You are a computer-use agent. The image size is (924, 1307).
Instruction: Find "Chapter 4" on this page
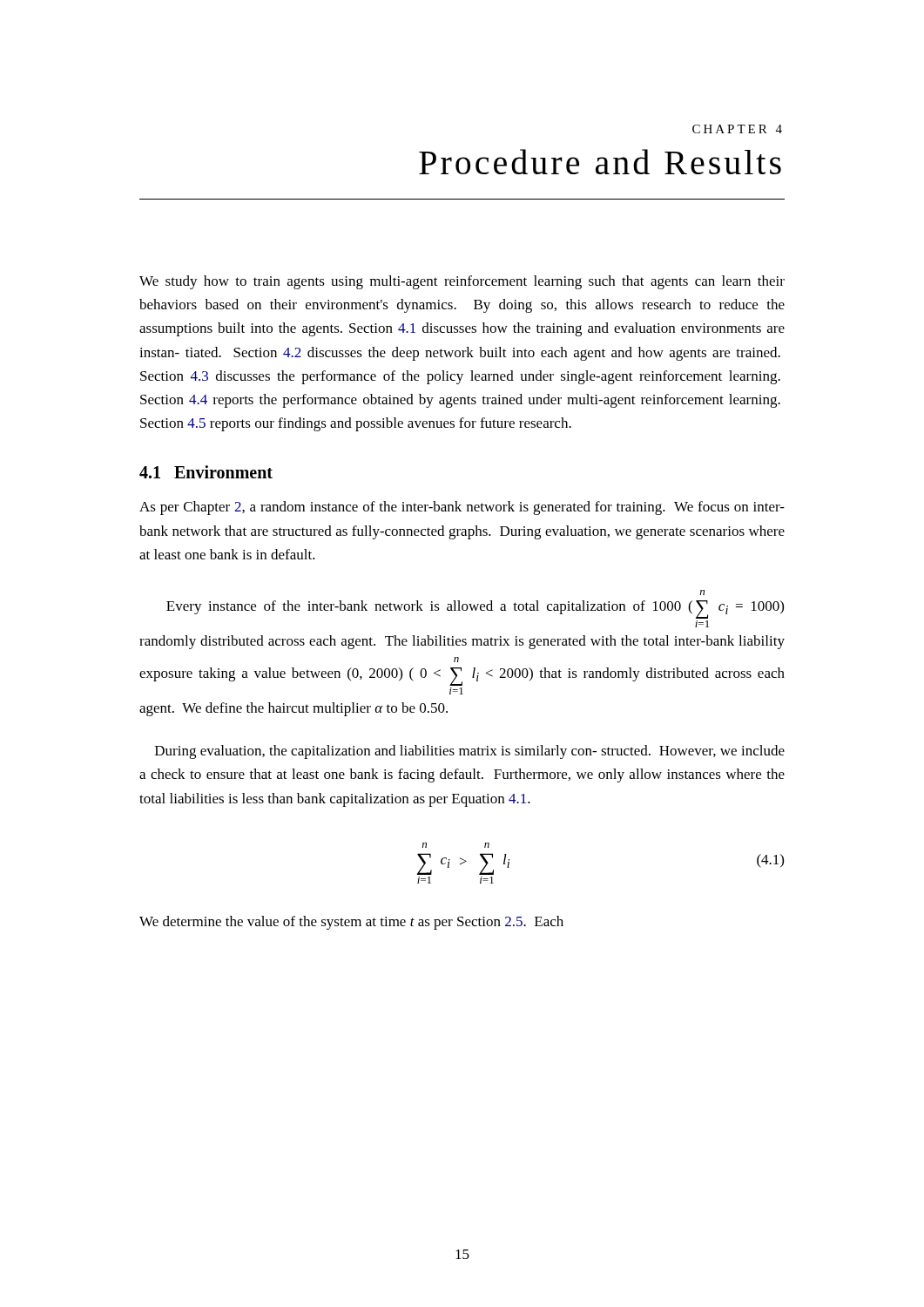click(x=738, y=129)
